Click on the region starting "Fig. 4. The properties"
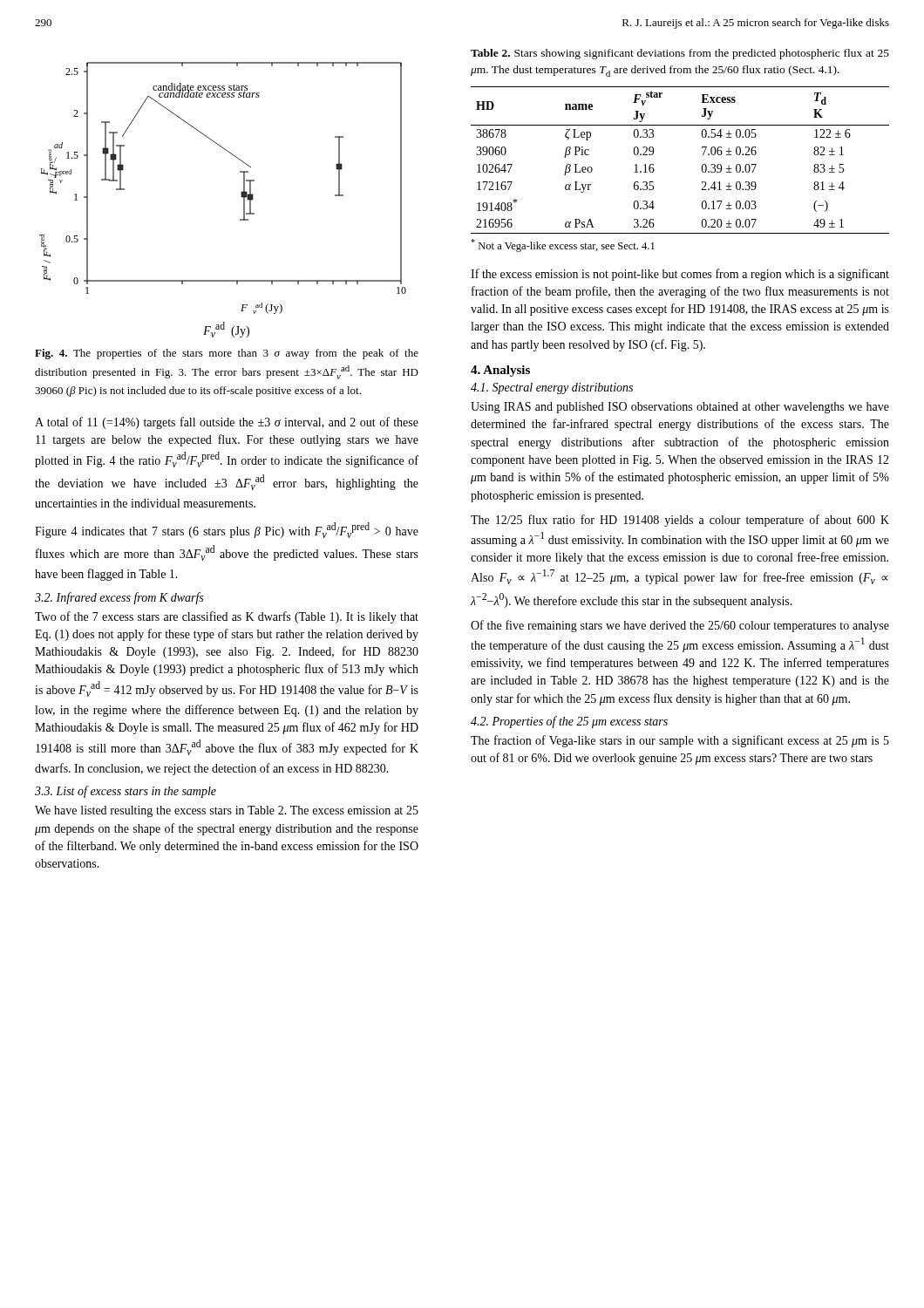The height and width of the screenshot is (1308, 924). [x=227, y=372]
